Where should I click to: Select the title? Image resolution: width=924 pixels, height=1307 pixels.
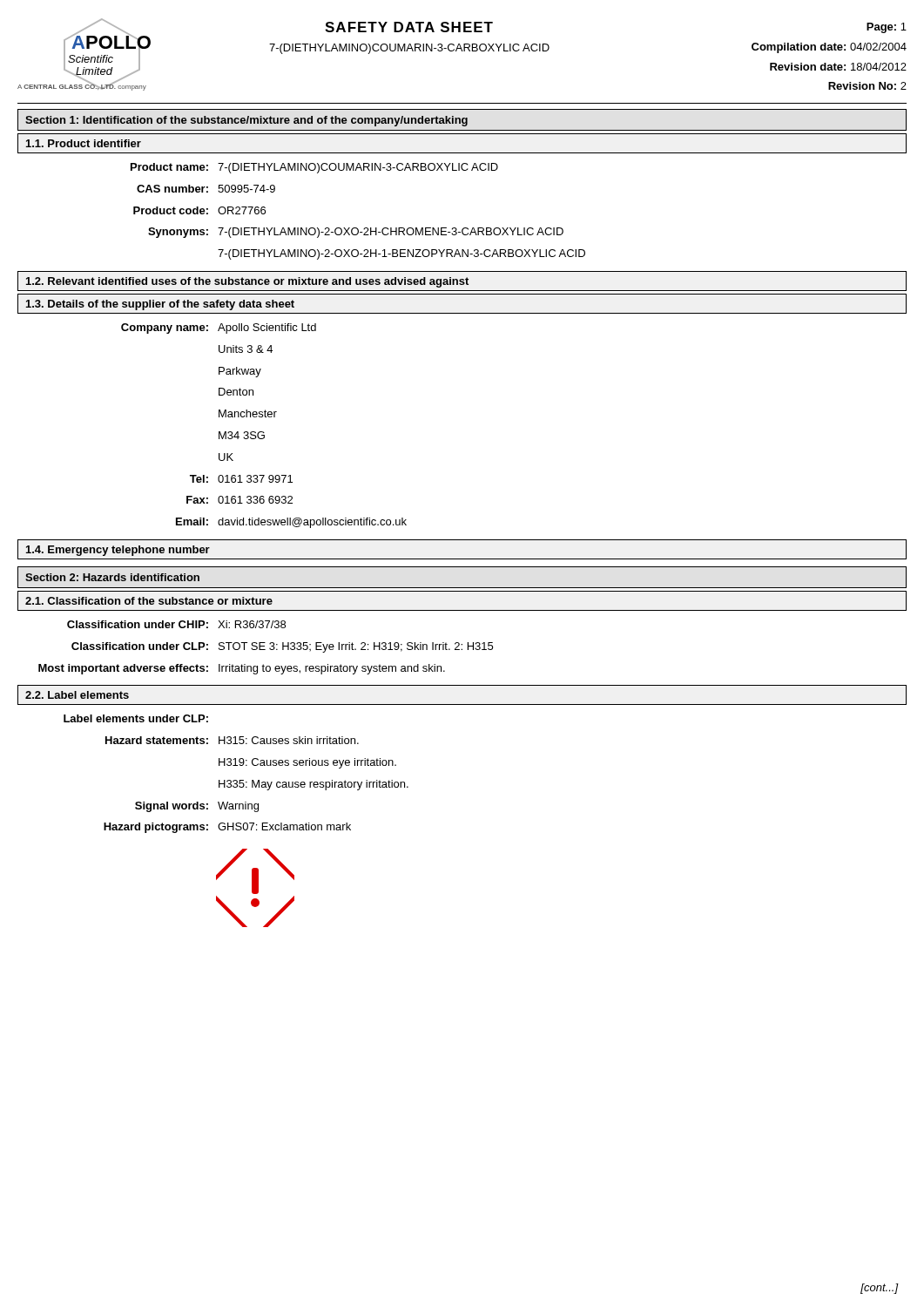pyautogui.click(x=409, y=37)
